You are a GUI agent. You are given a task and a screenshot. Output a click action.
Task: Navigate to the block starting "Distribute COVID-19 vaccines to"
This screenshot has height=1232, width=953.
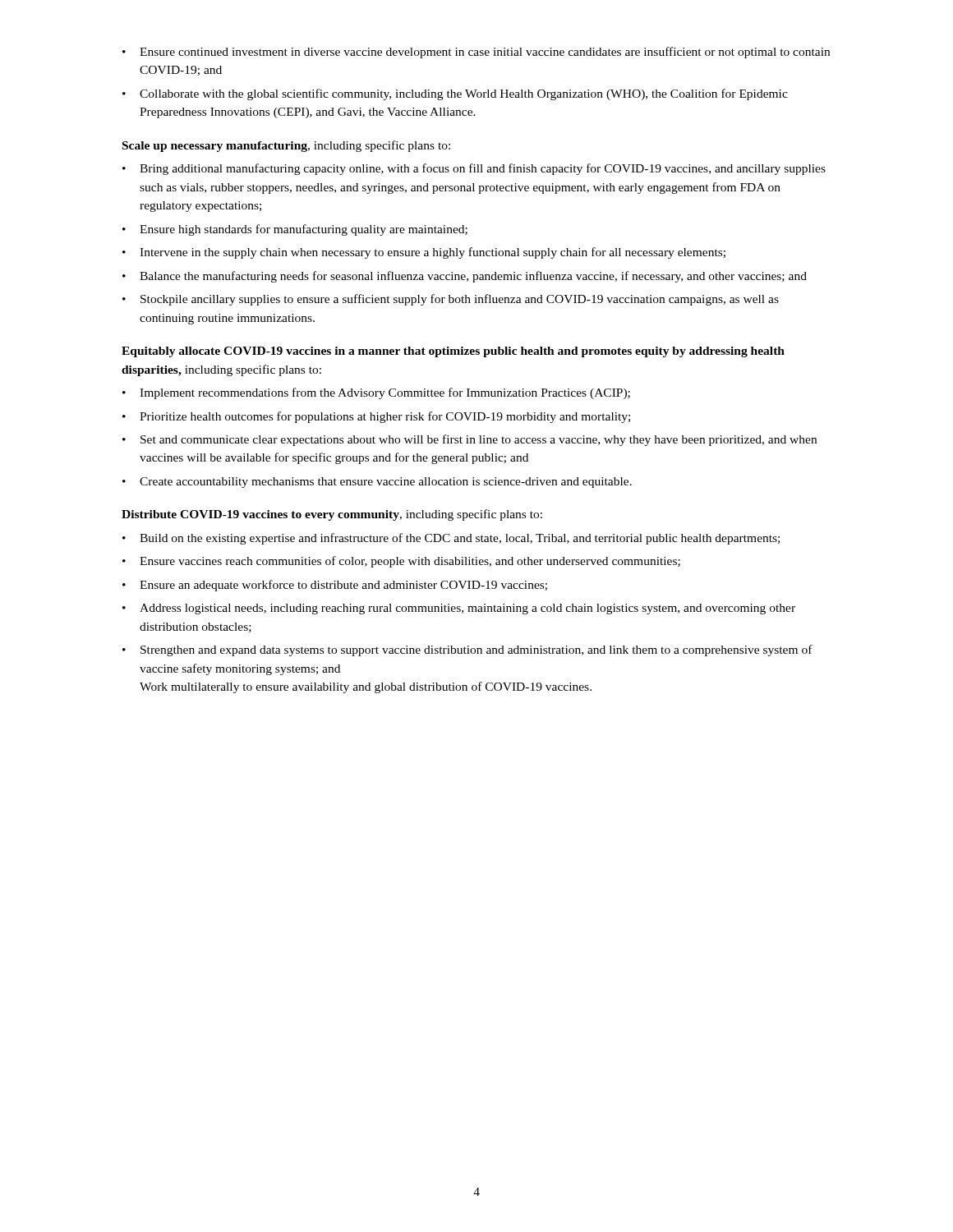click(x=332, y=514)
